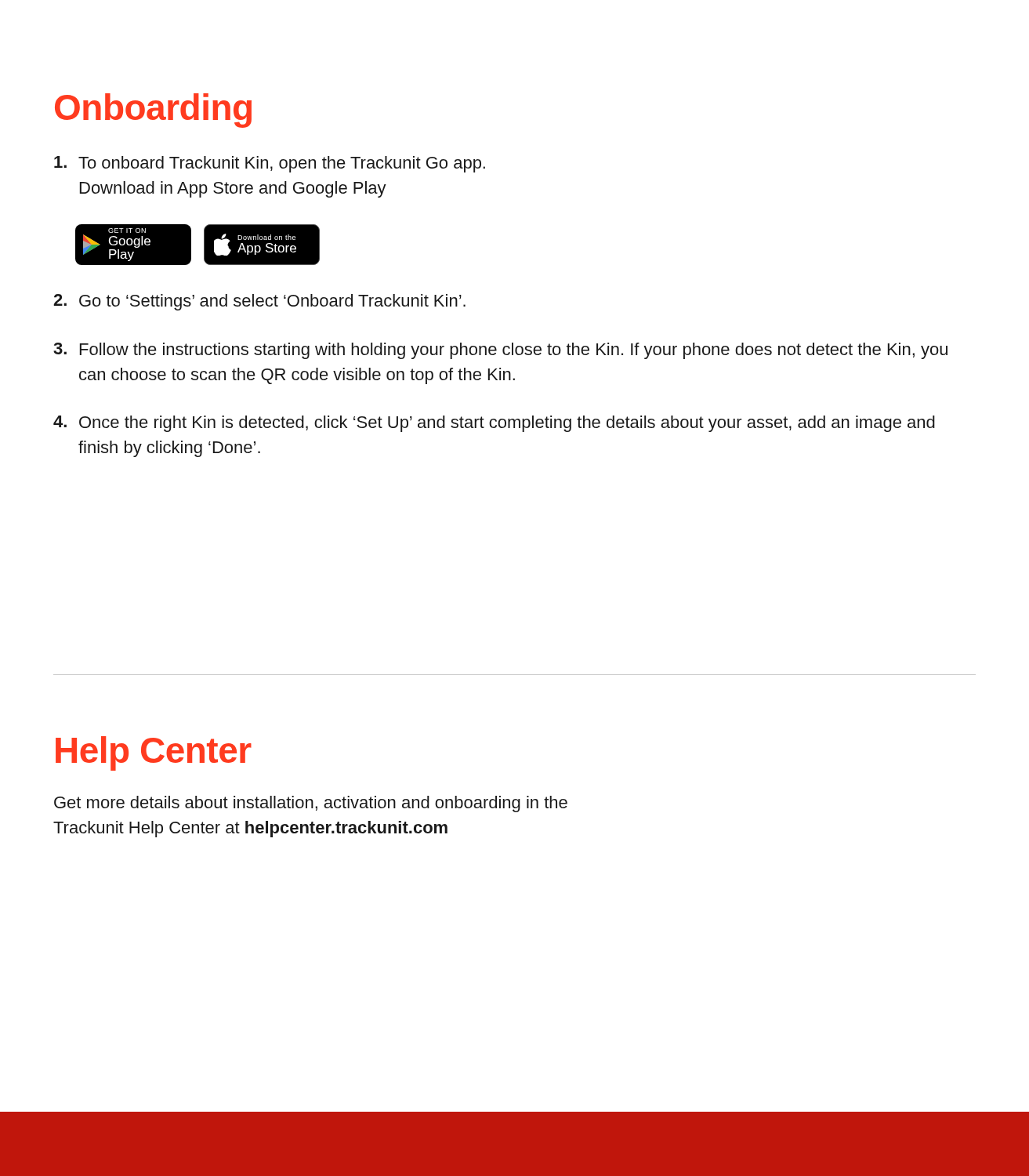
Task: Select the text block that says "Get more details"
Action: click(514, 815)
